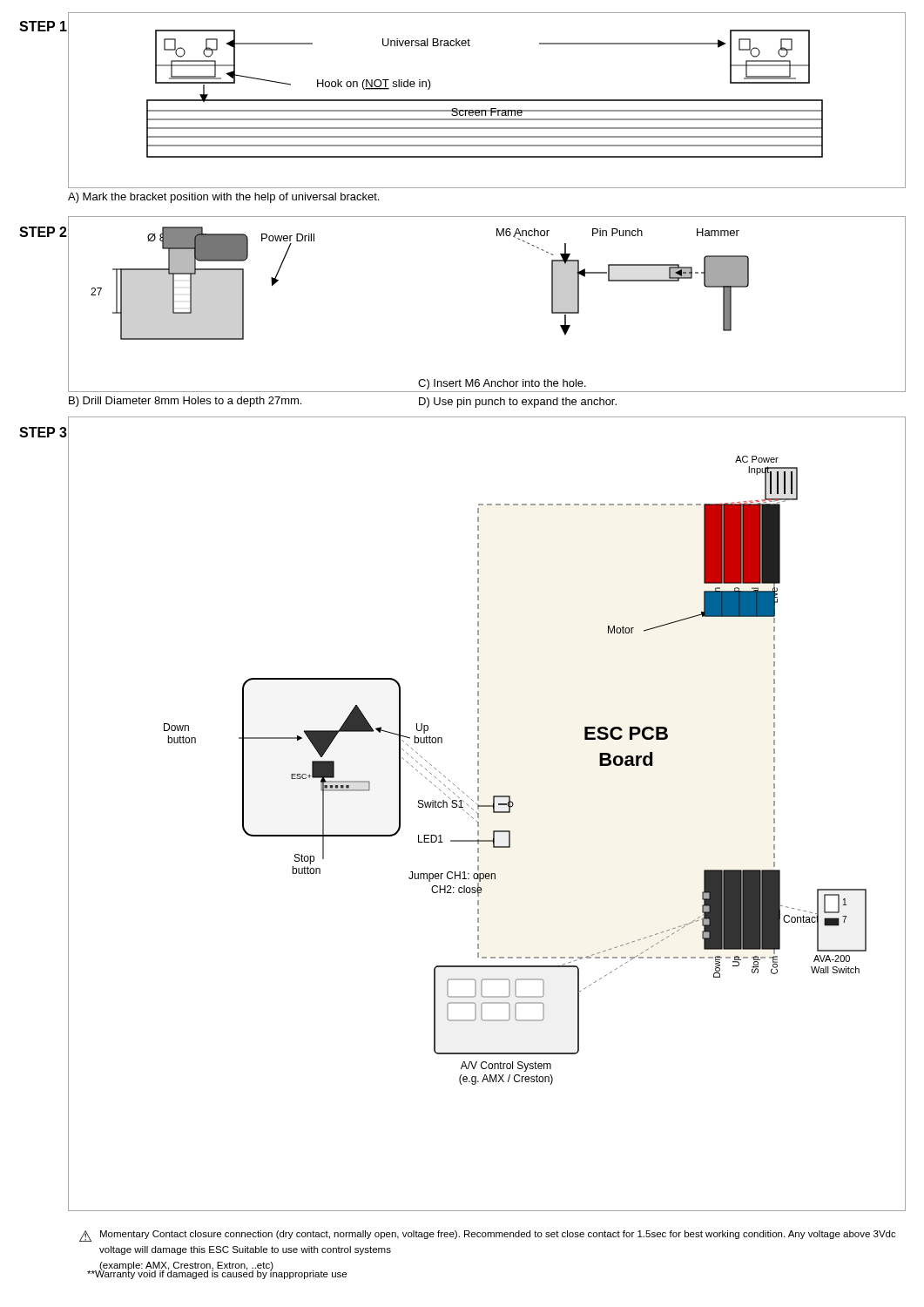The image size is (924, 1307).
Task: Locate the caption that reads "A) Mark the bracket position with the"
Action: [x=224, y=196]
